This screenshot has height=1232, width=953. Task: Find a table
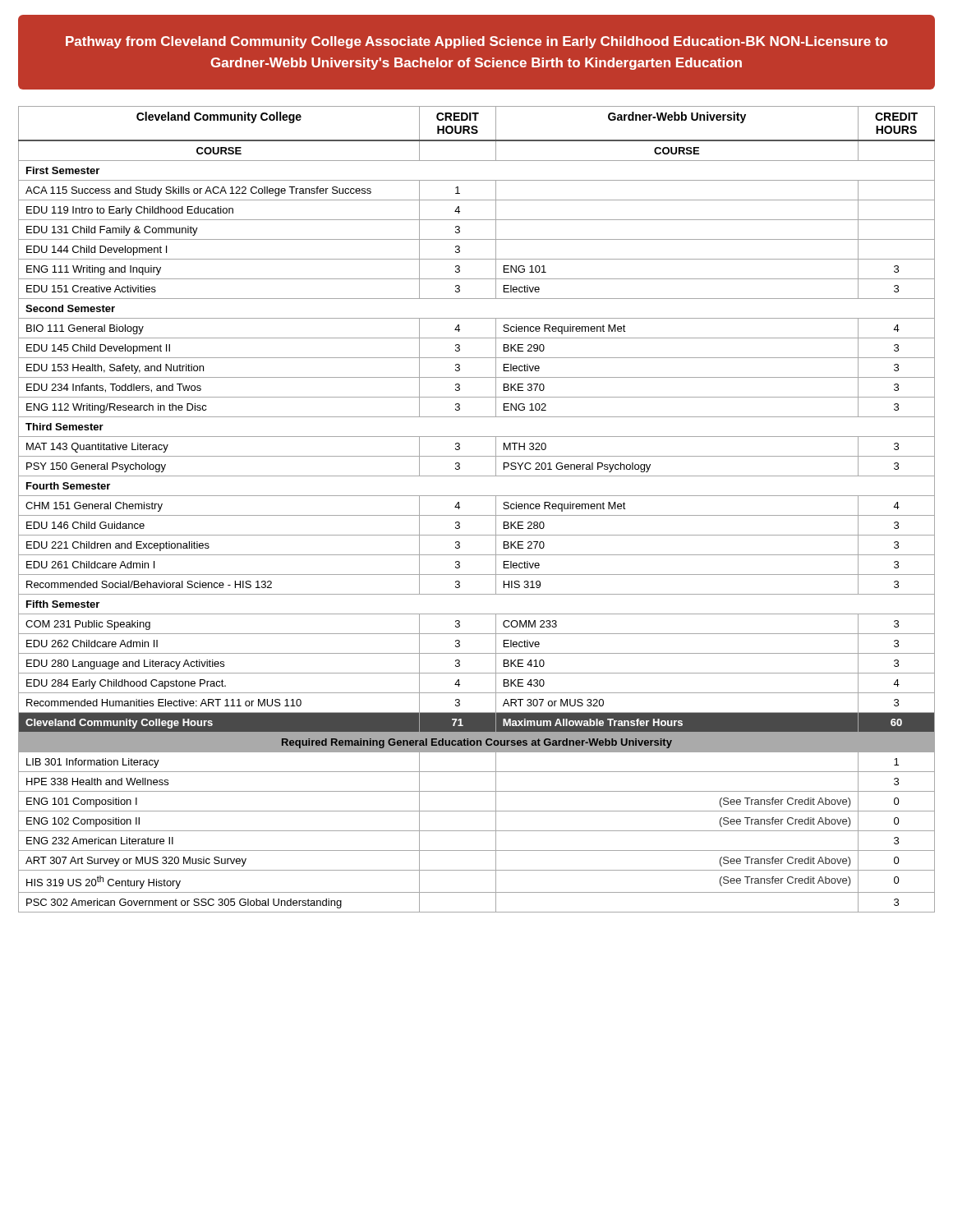[x=476, y=509]
